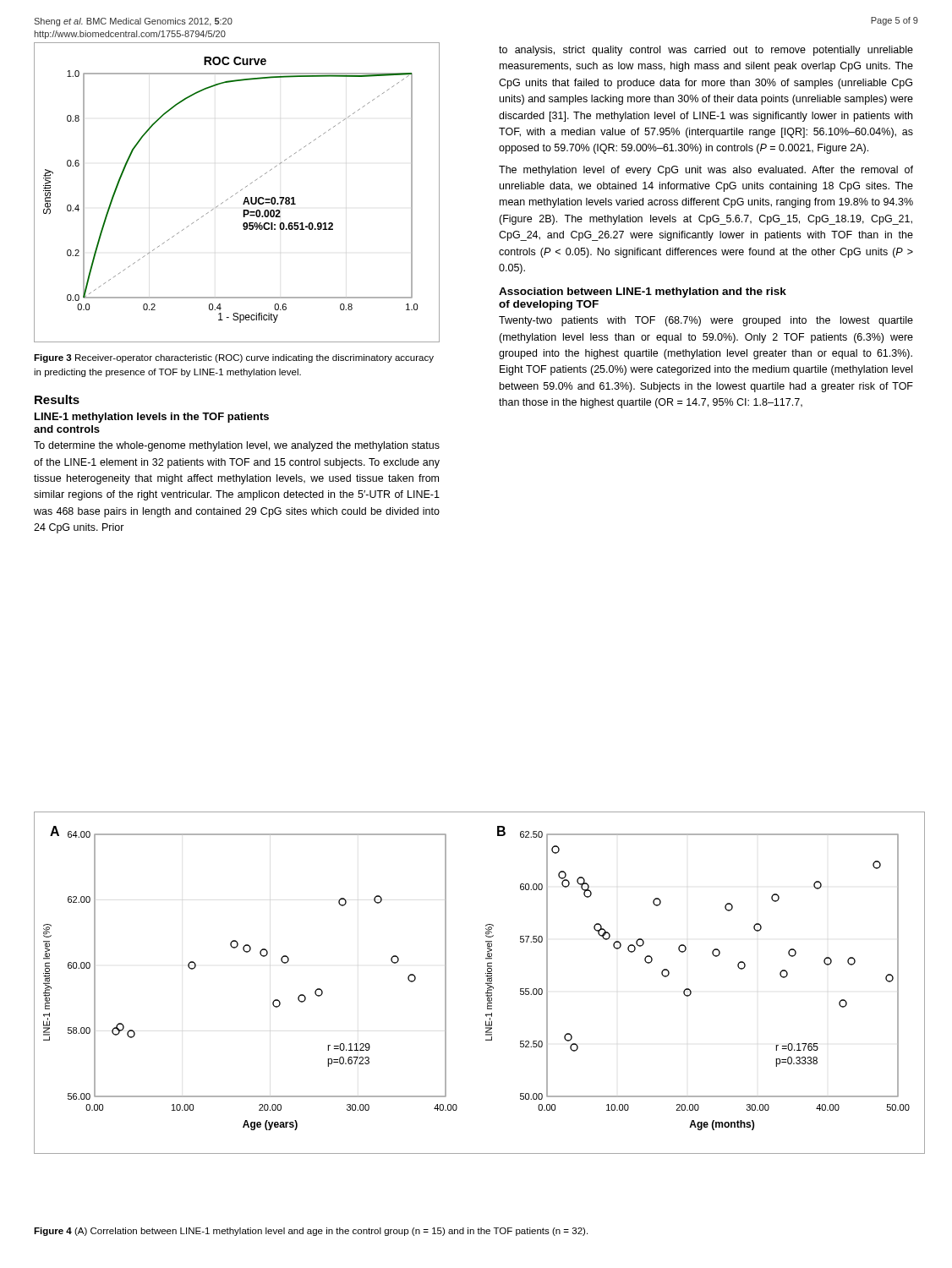Select the continuous plot

click(237, 192)
